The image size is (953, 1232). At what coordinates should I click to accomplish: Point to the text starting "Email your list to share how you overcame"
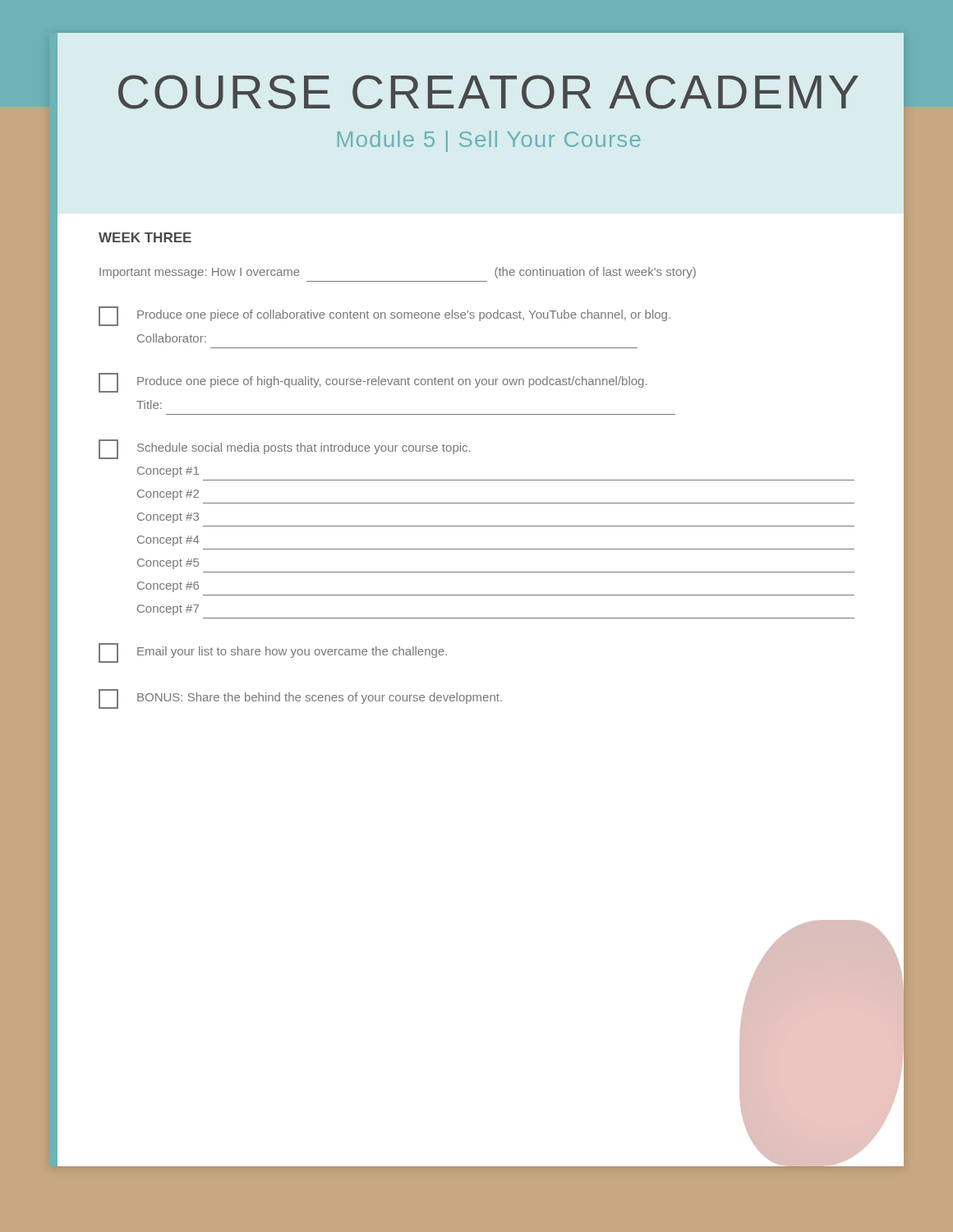click(273, 653)
